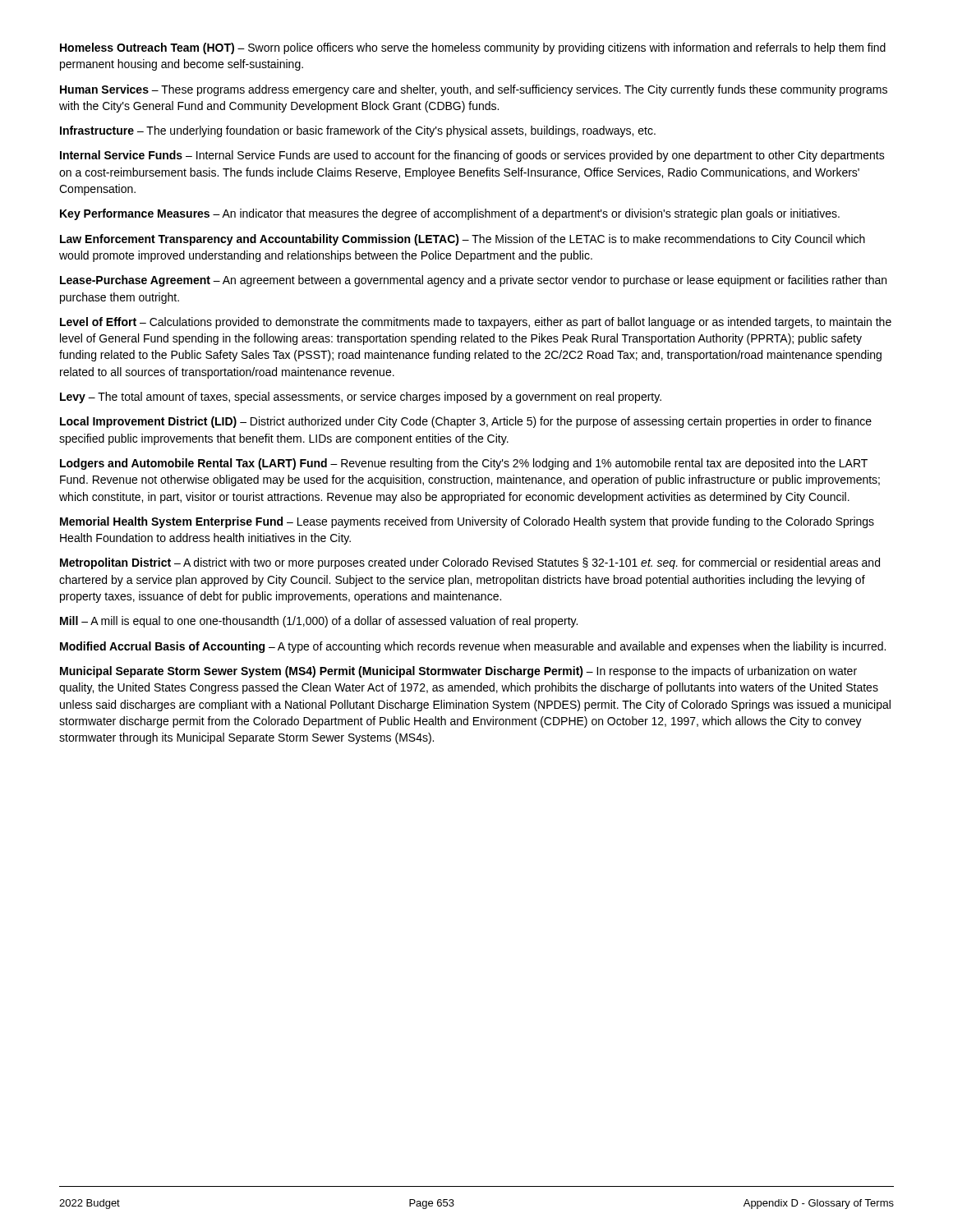Locate the list item containing "Law Enforcement Transparency and Accountability Commission"
Image resolution: width=953 pixels, height=1232 pixels.
(462, 247)
